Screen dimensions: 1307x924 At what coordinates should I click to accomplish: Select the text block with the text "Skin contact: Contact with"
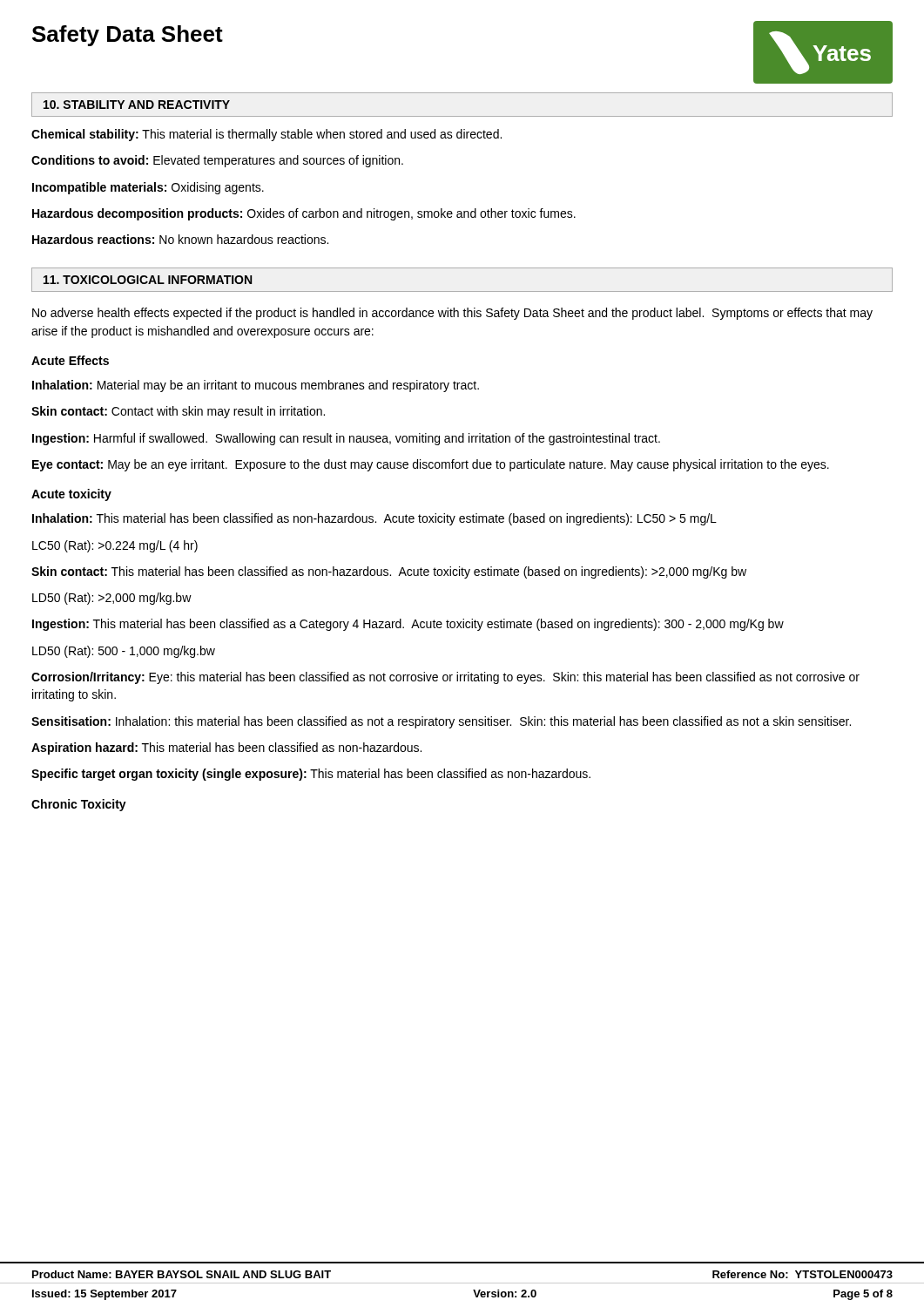[179, 412]
